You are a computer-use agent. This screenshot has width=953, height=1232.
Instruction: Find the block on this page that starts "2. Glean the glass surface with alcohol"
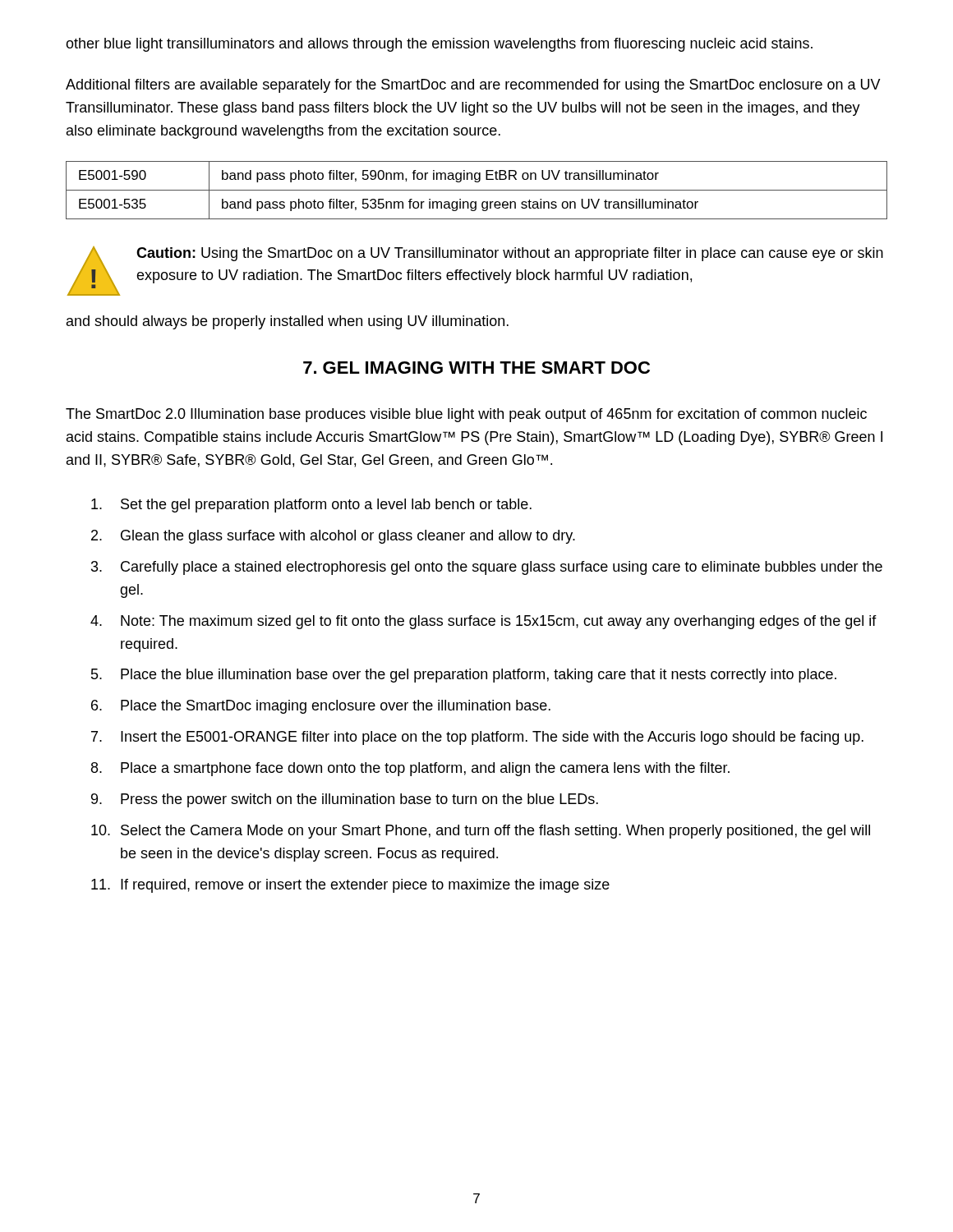(489, 536)
